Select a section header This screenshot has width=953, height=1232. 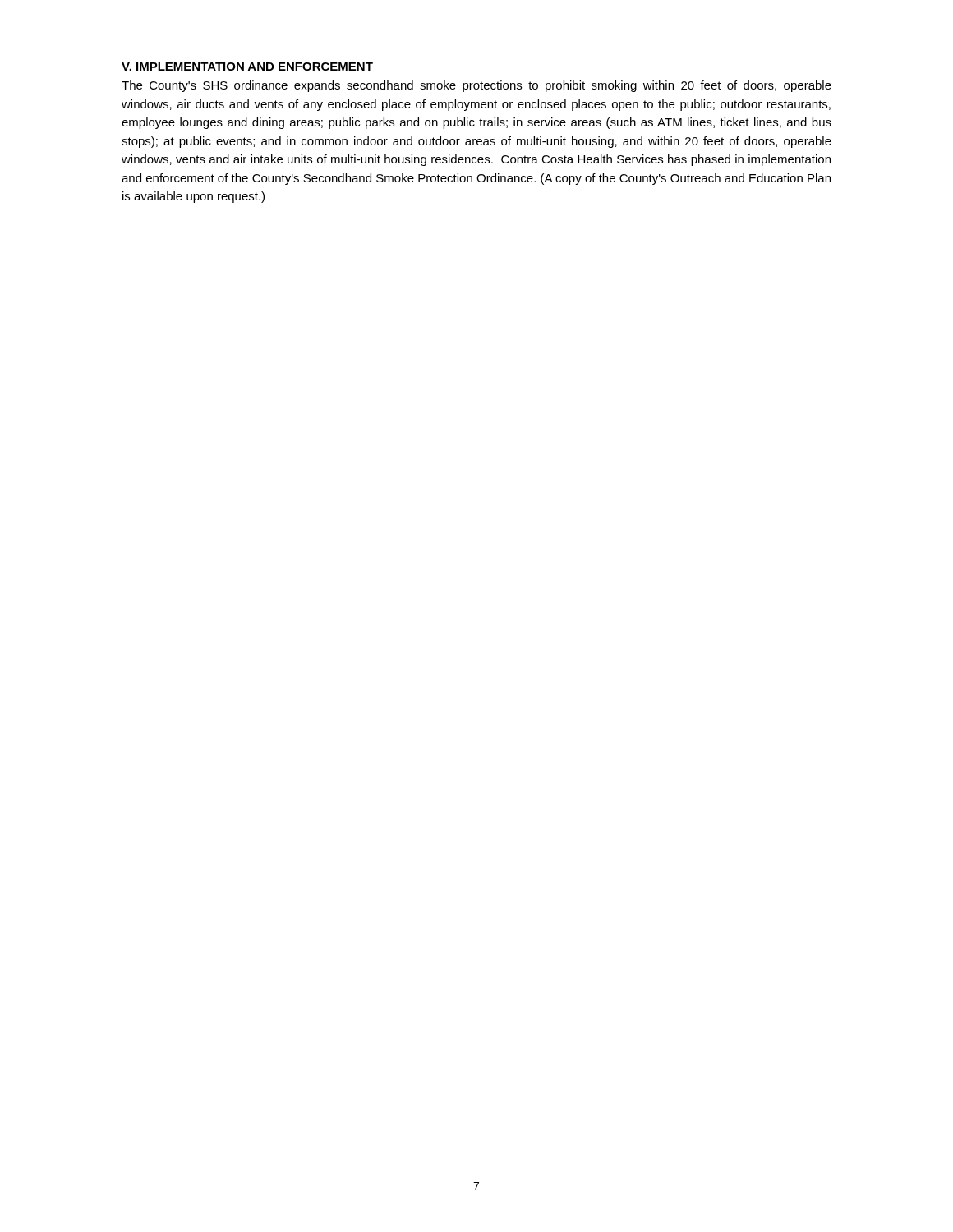pos(247,66)
